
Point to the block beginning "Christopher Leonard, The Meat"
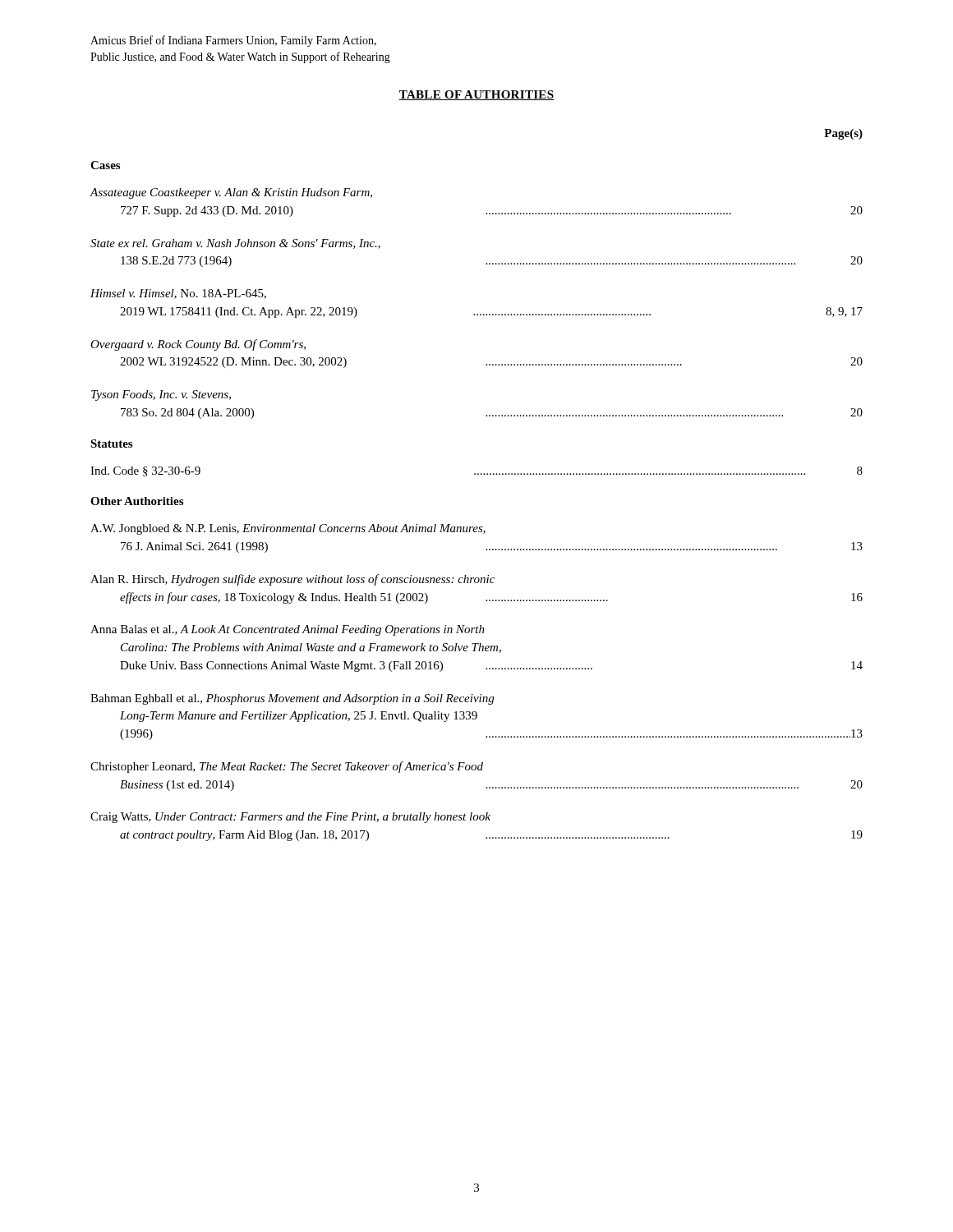pos(476,776)
